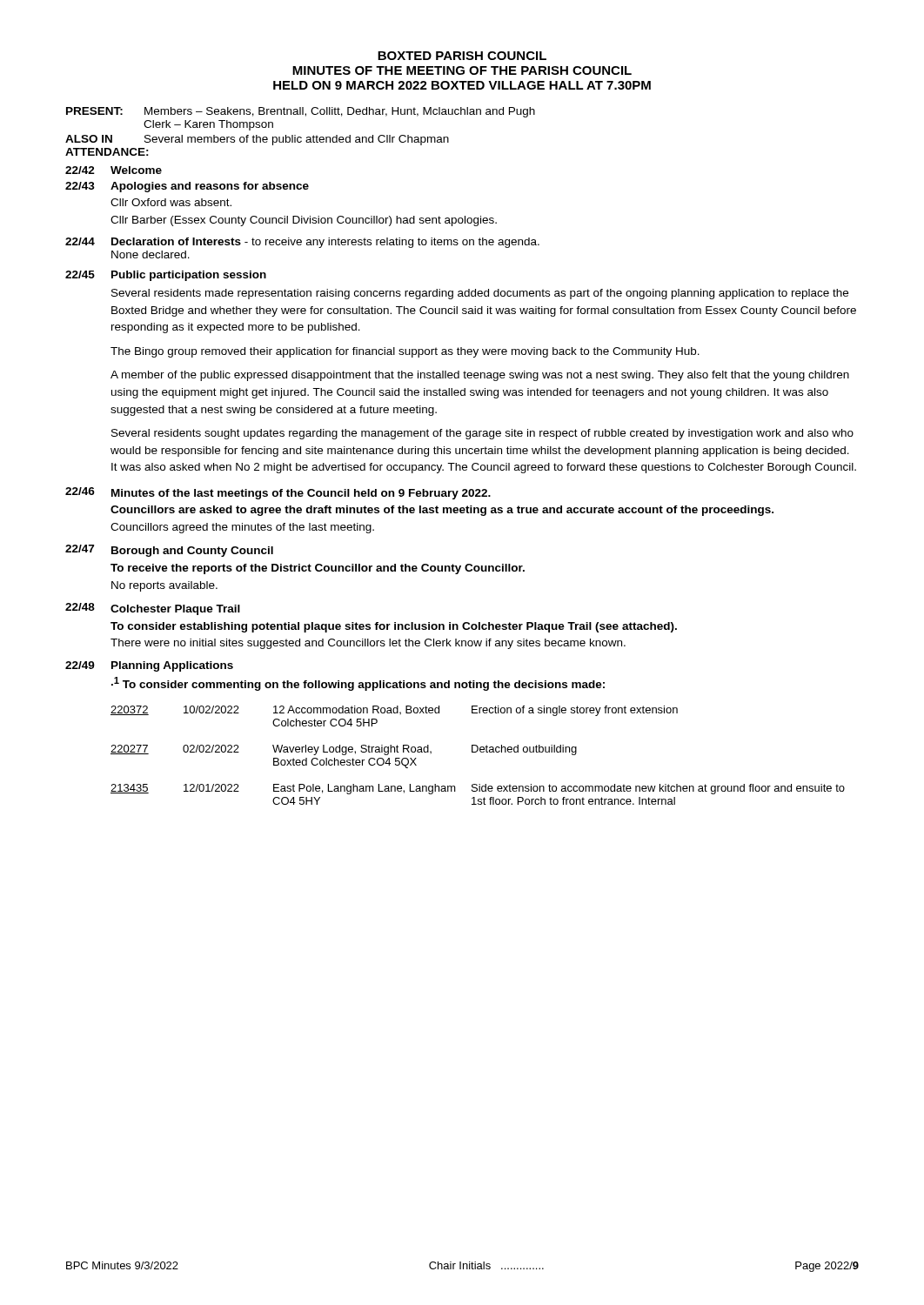Viewport: 924px width, 1305px height.
Task: Locate the table
Action: coord(485,757)
